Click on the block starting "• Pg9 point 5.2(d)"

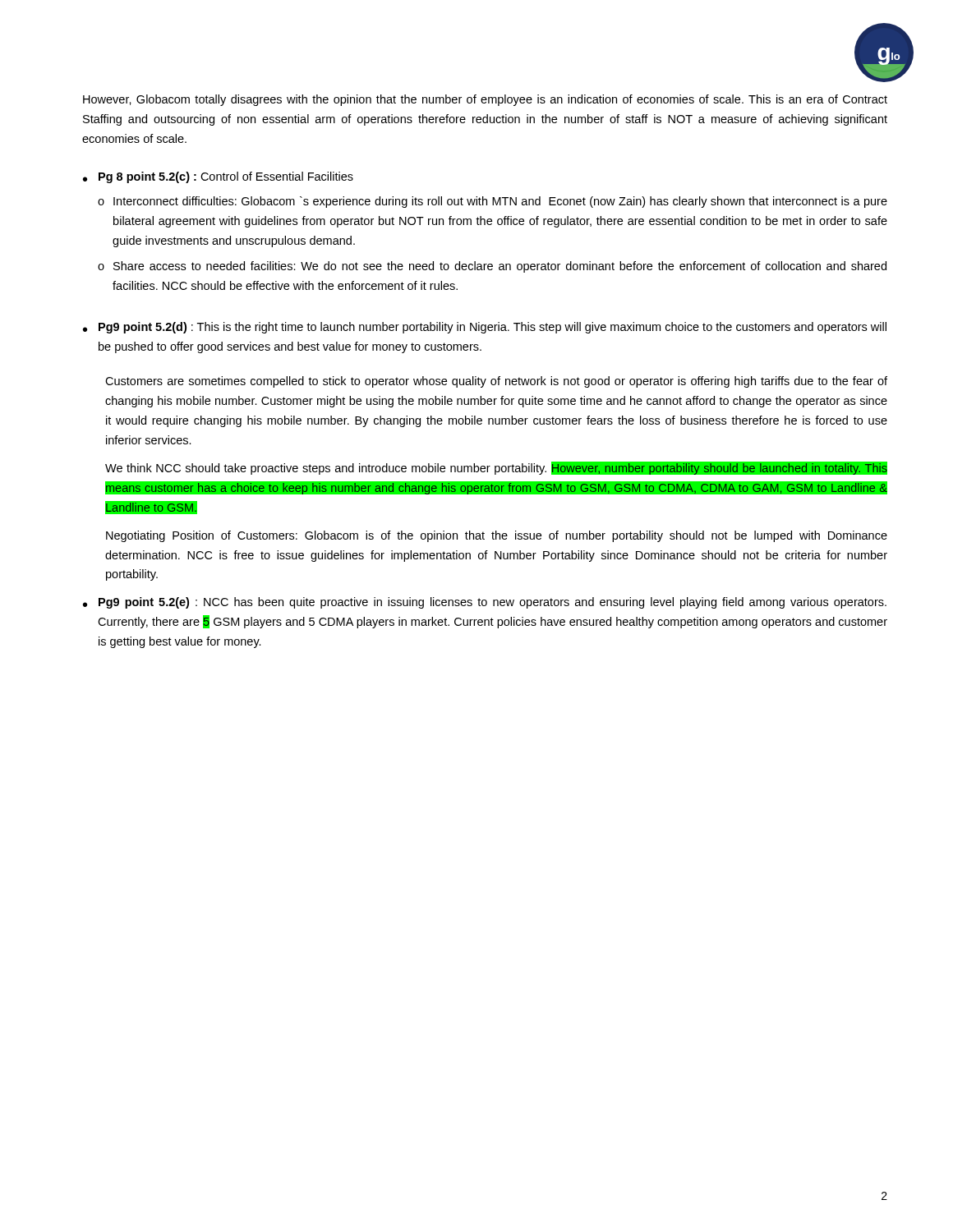point(485,338)
